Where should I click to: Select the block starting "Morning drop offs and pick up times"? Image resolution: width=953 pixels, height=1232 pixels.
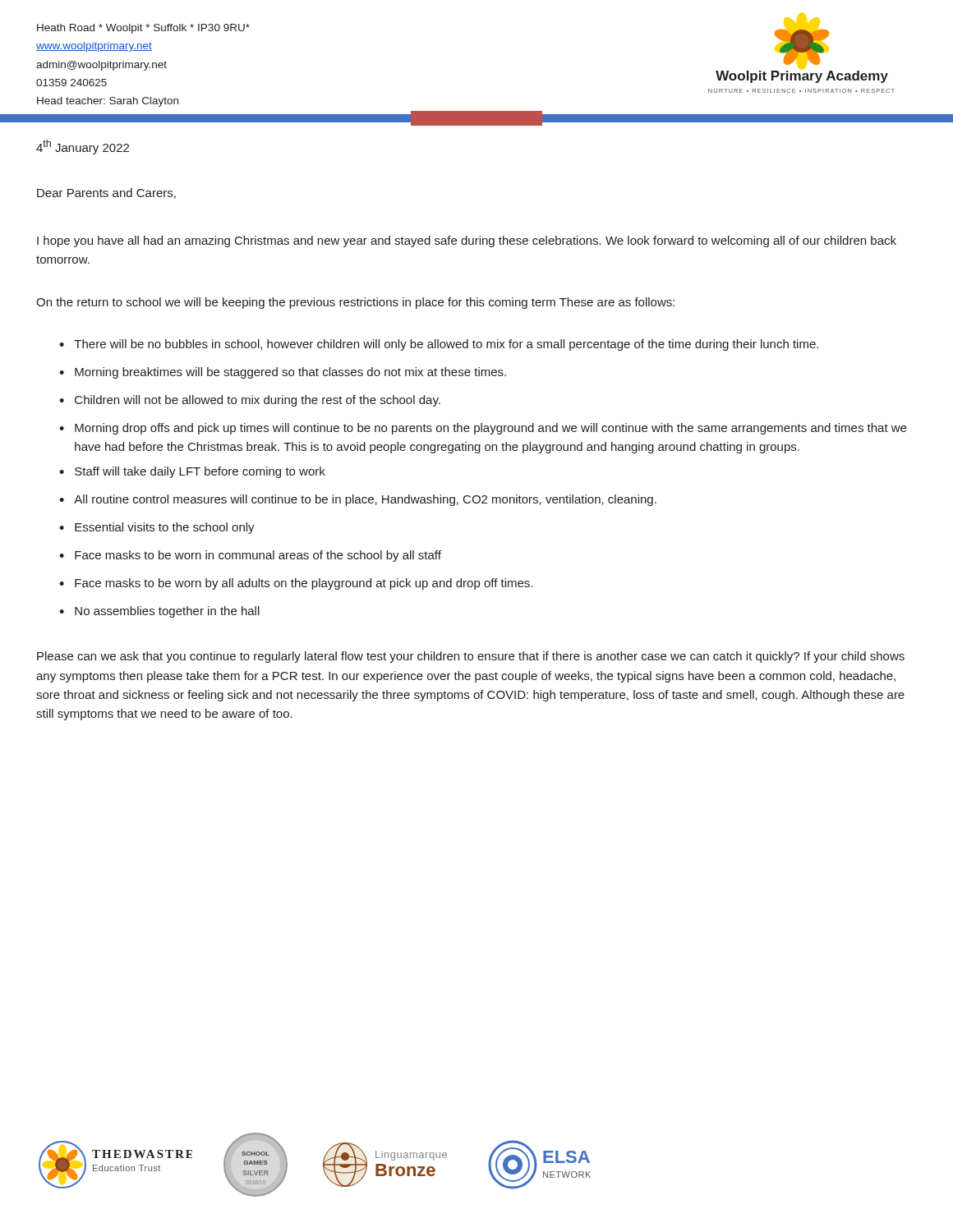pos(496,437)
